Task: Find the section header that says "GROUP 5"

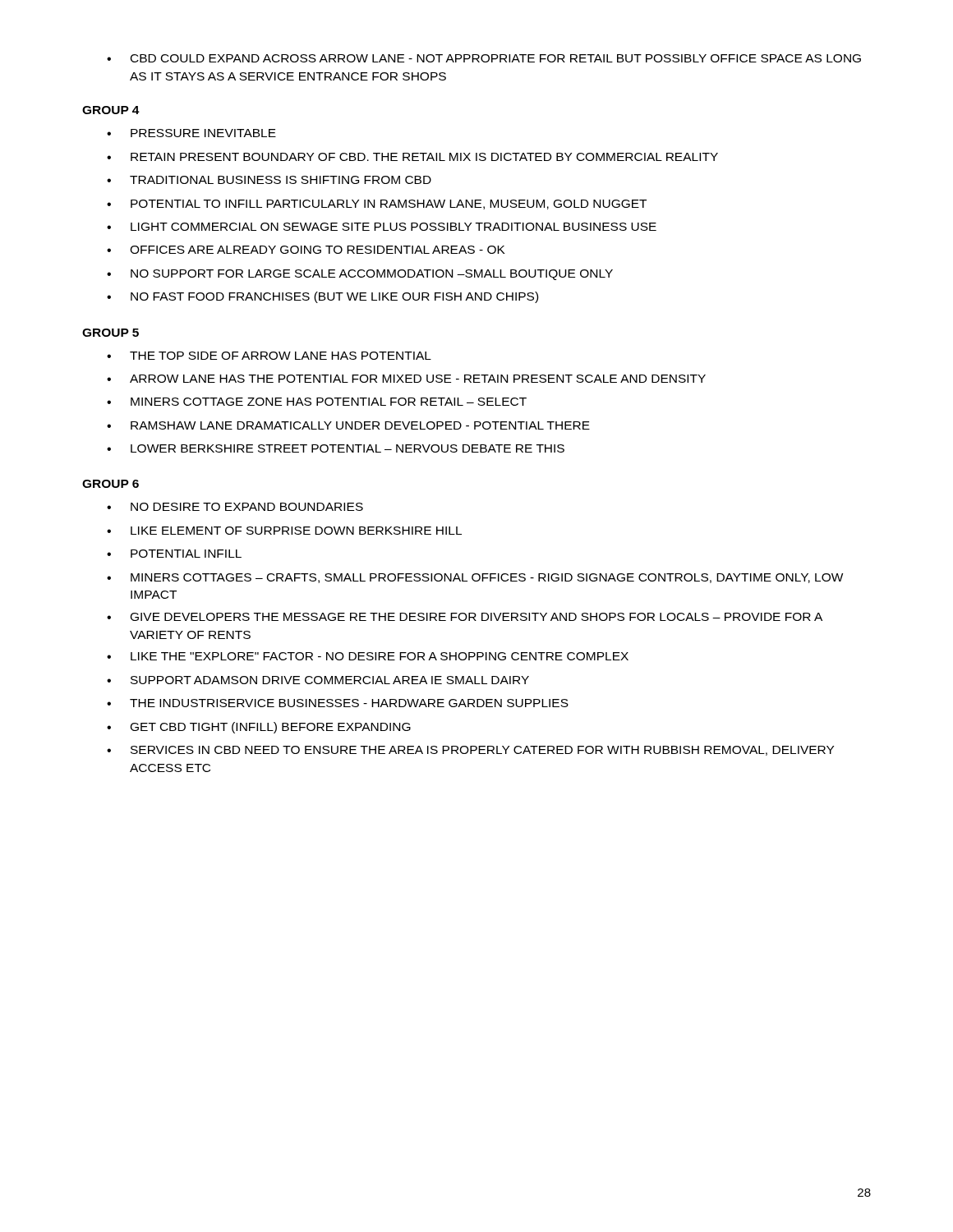Action: 111,332
